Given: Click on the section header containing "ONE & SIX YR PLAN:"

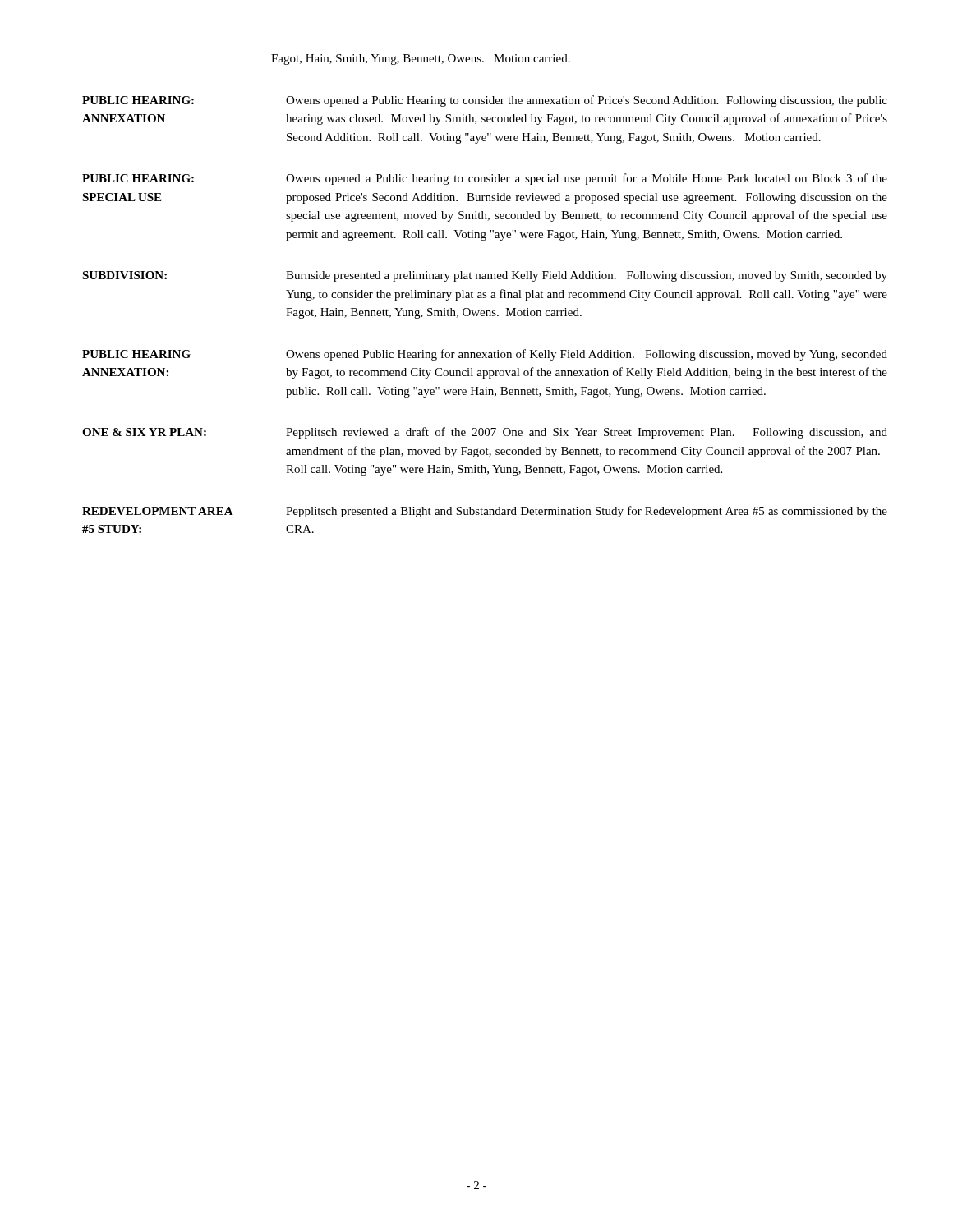Looking at the screenshot, I should tap(145, 432).
